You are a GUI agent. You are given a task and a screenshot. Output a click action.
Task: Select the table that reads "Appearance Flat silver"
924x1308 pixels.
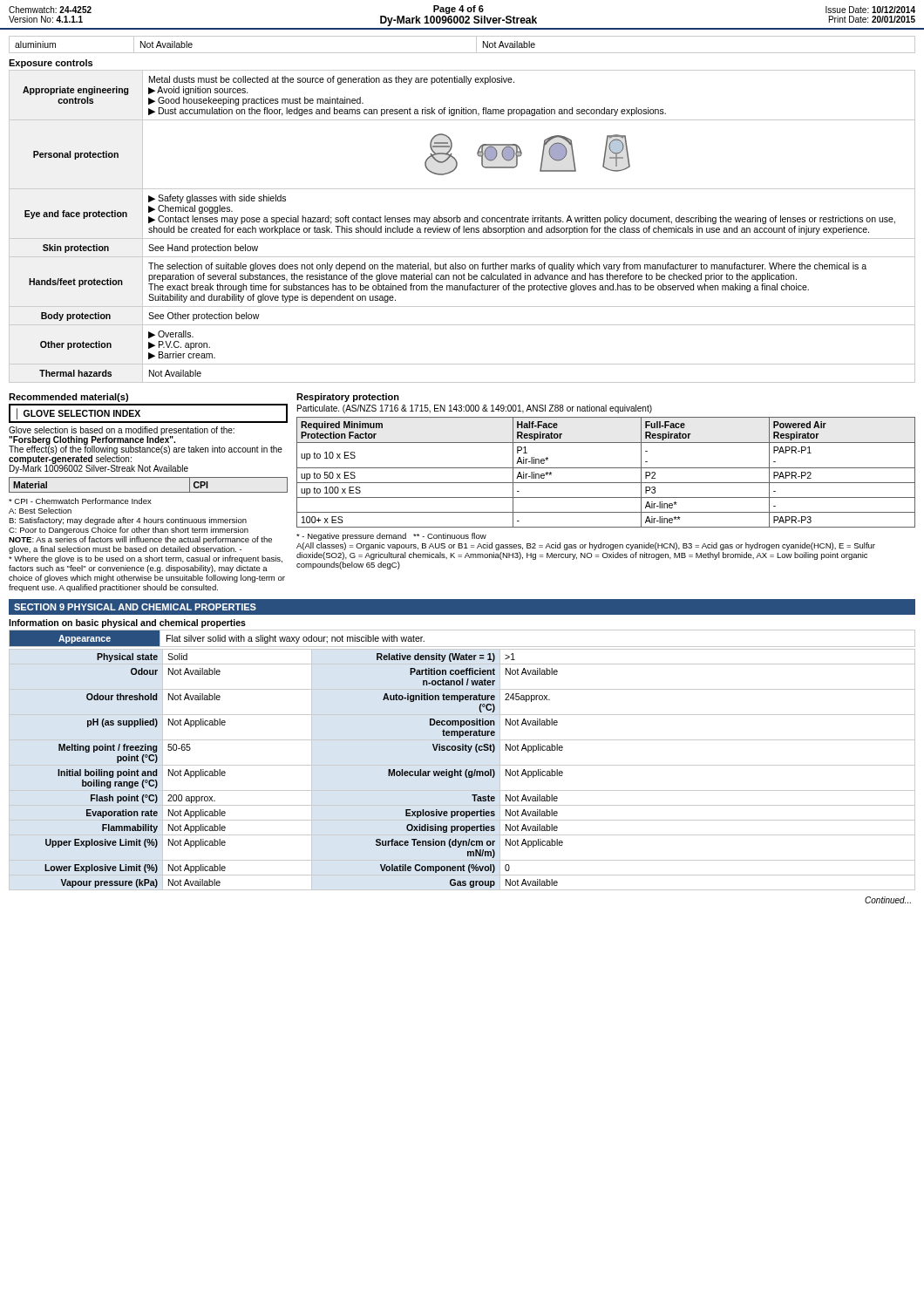(462, 638)
